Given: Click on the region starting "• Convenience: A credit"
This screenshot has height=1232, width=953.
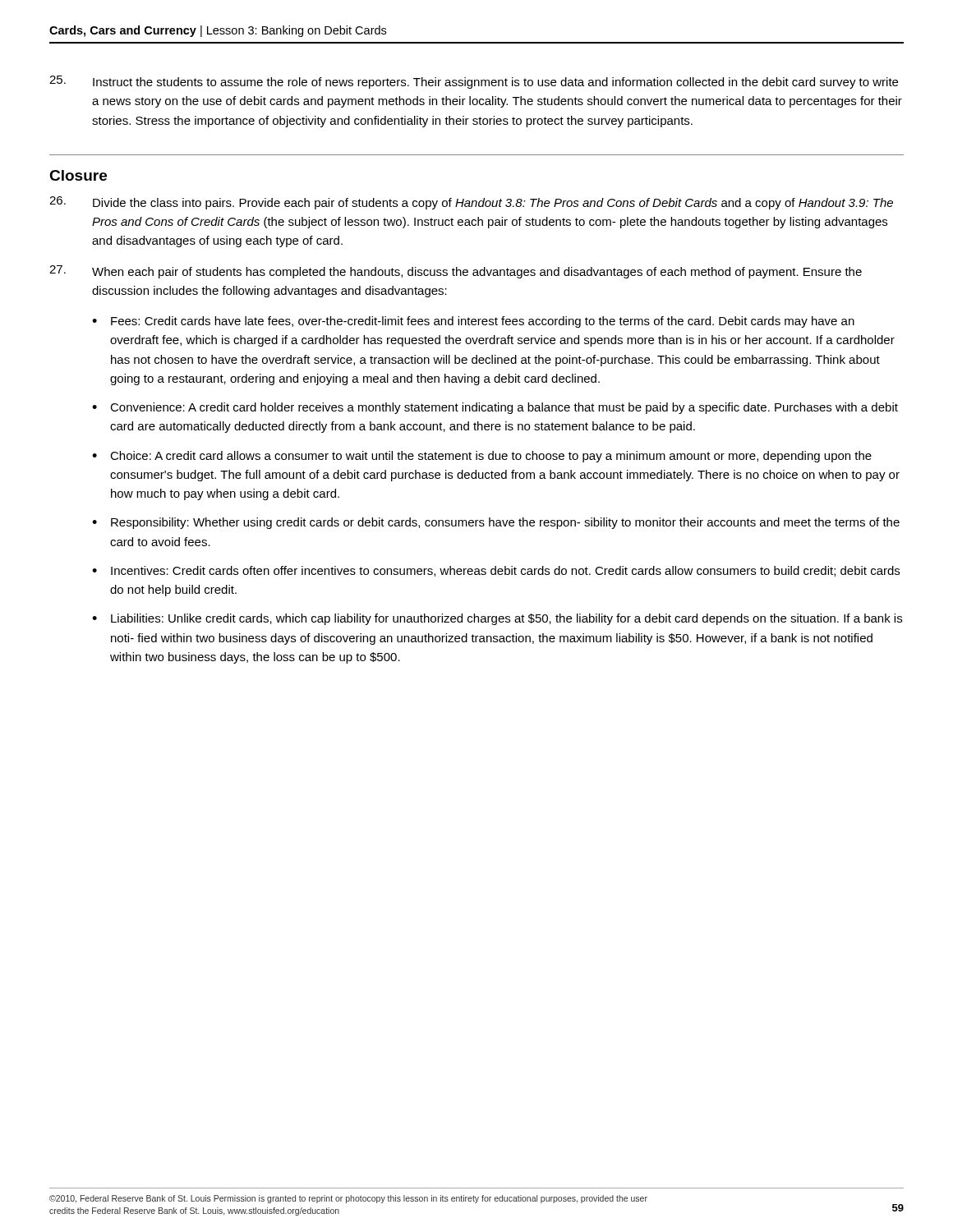Looking at the screenshot, I should tap(498, 417).
